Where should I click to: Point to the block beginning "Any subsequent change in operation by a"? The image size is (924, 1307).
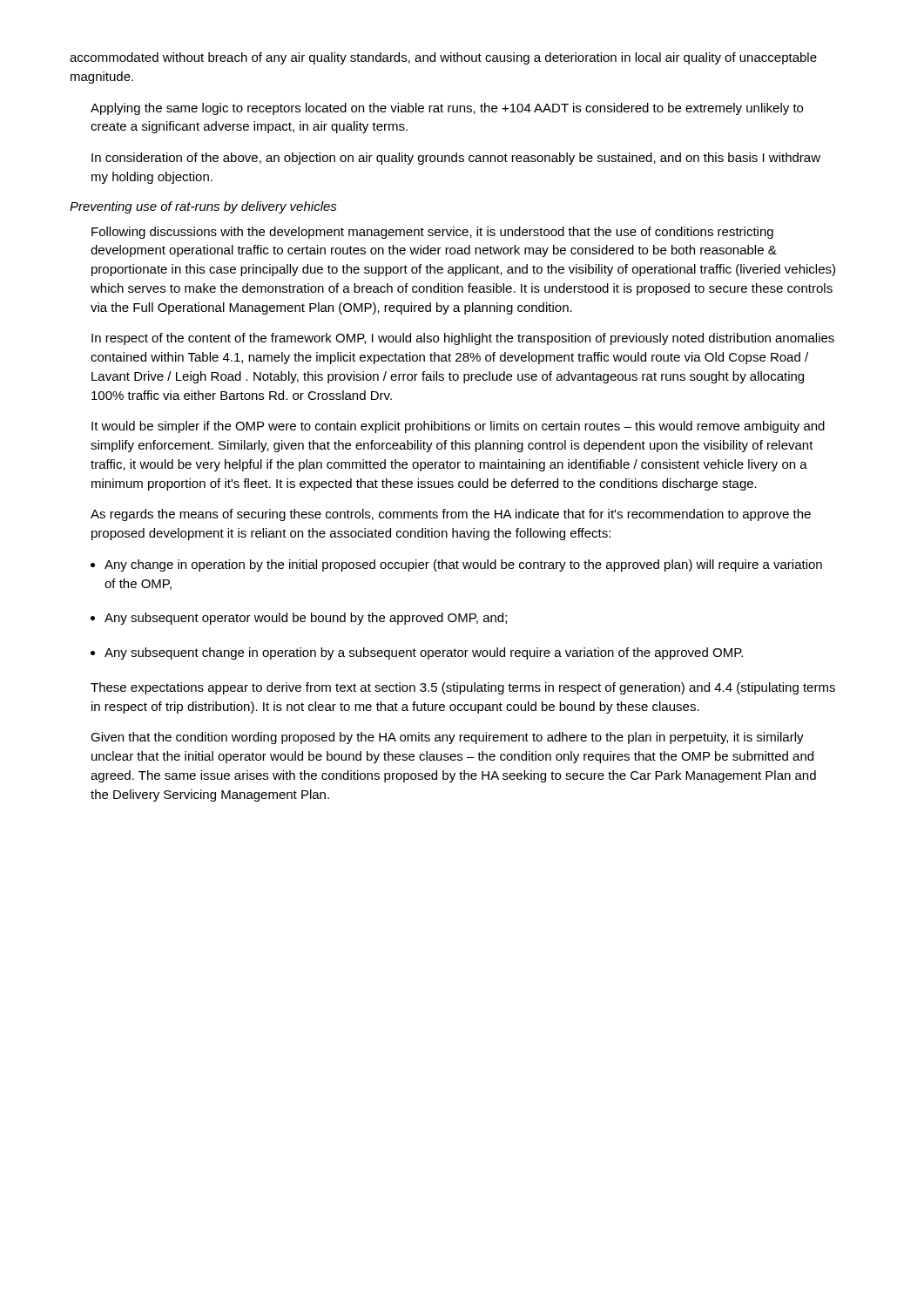tap(424, 652)
